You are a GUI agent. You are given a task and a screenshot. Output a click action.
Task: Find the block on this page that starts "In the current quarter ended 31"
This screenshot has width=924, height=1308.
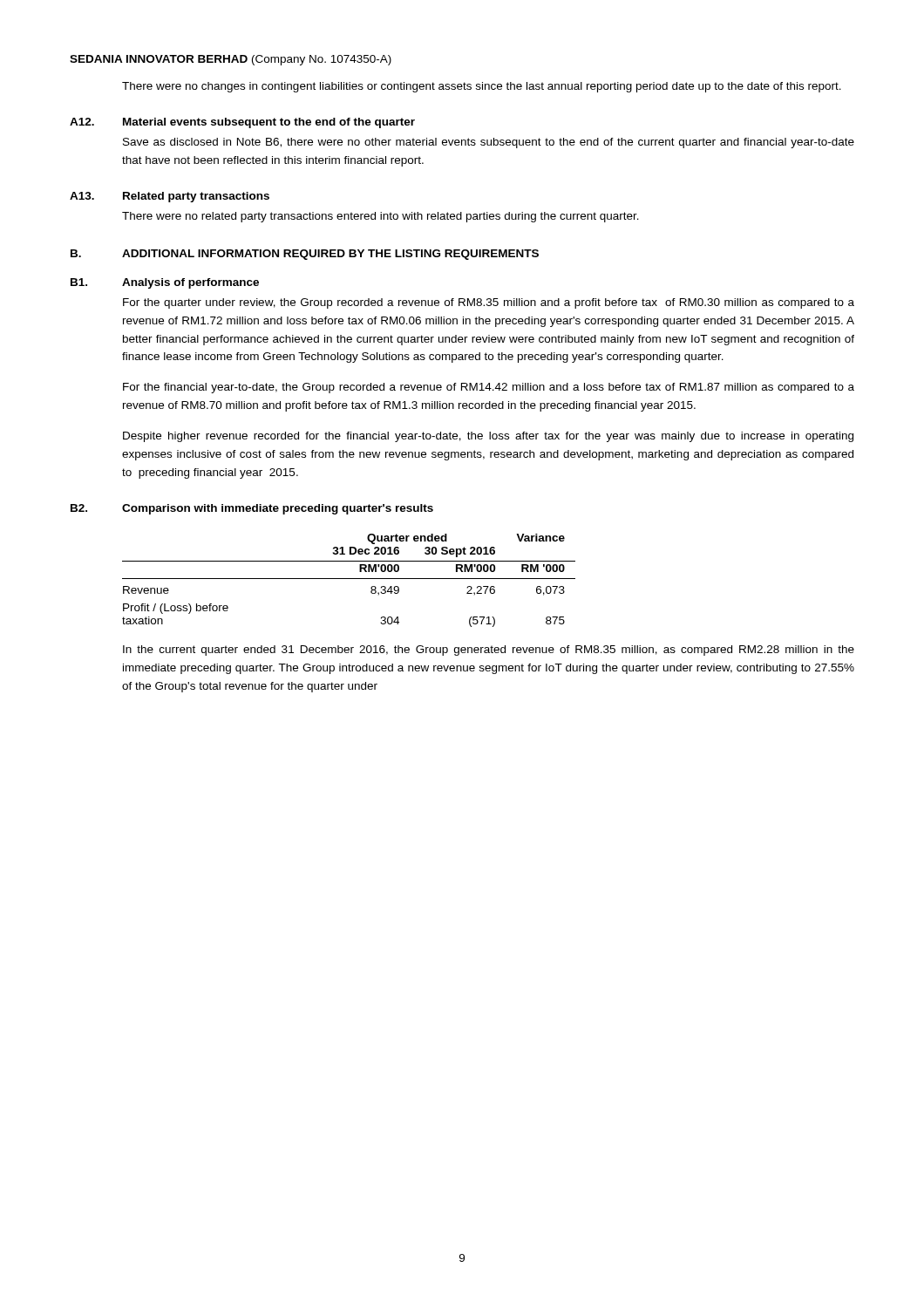(488, 667)
